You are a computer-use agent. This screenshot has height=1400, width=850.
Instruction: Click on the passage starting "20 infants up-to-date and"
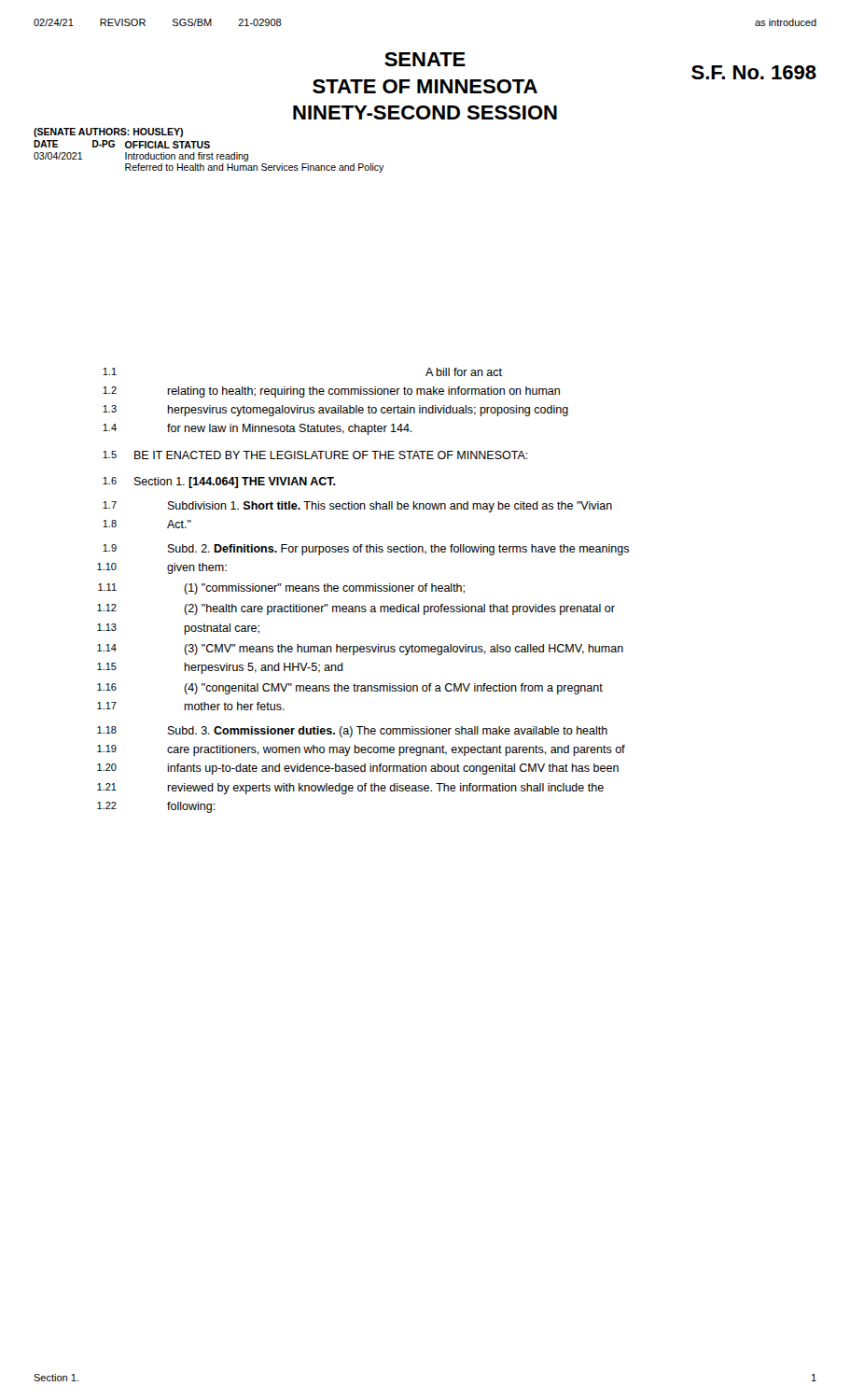pos(434,769)
